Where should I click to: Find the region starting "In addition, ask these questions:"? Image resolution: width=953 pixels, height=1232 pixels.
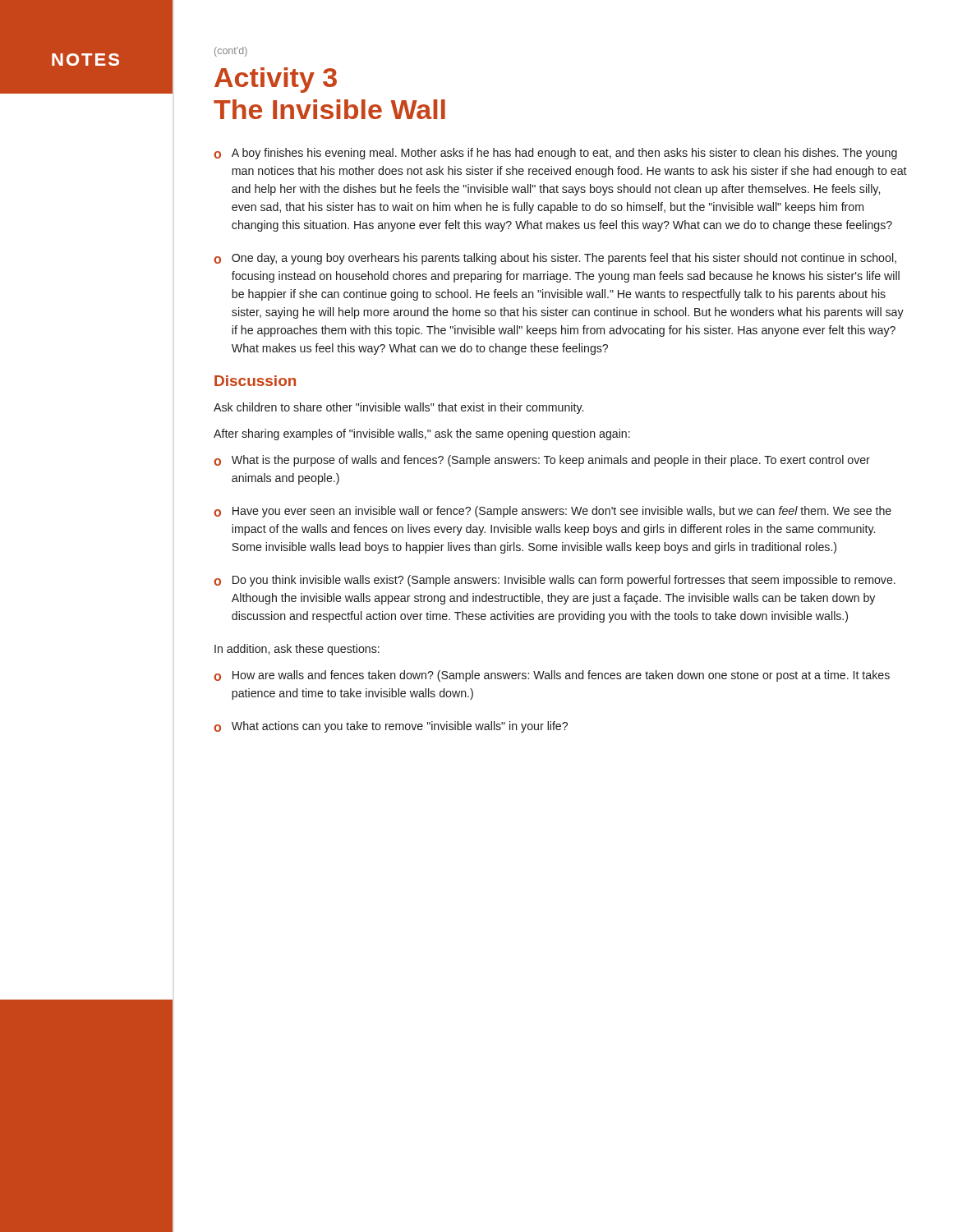point(297,649)
